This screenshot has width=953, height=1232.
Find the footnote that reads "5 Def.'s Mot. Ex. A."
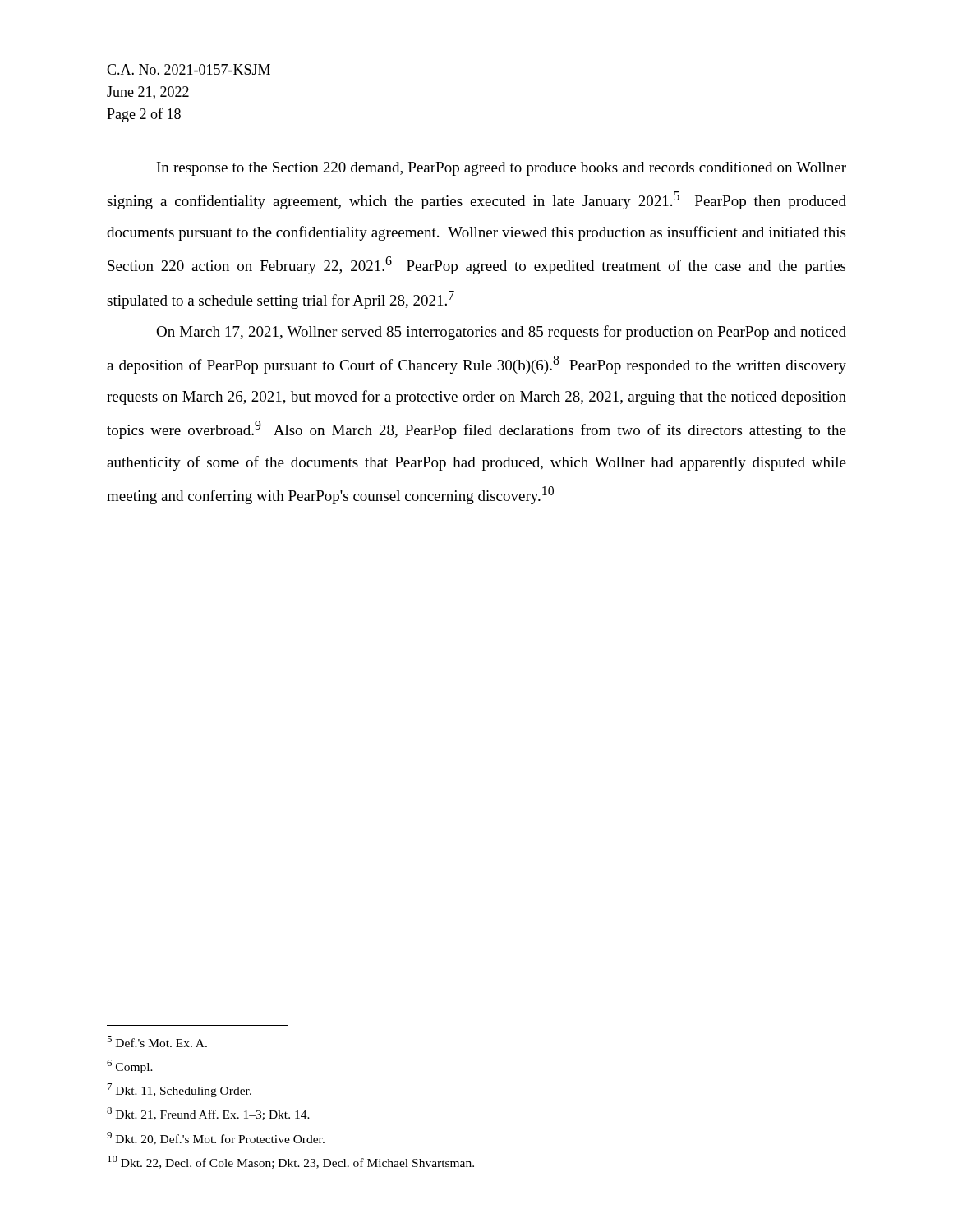click(x=157, y=1041)
